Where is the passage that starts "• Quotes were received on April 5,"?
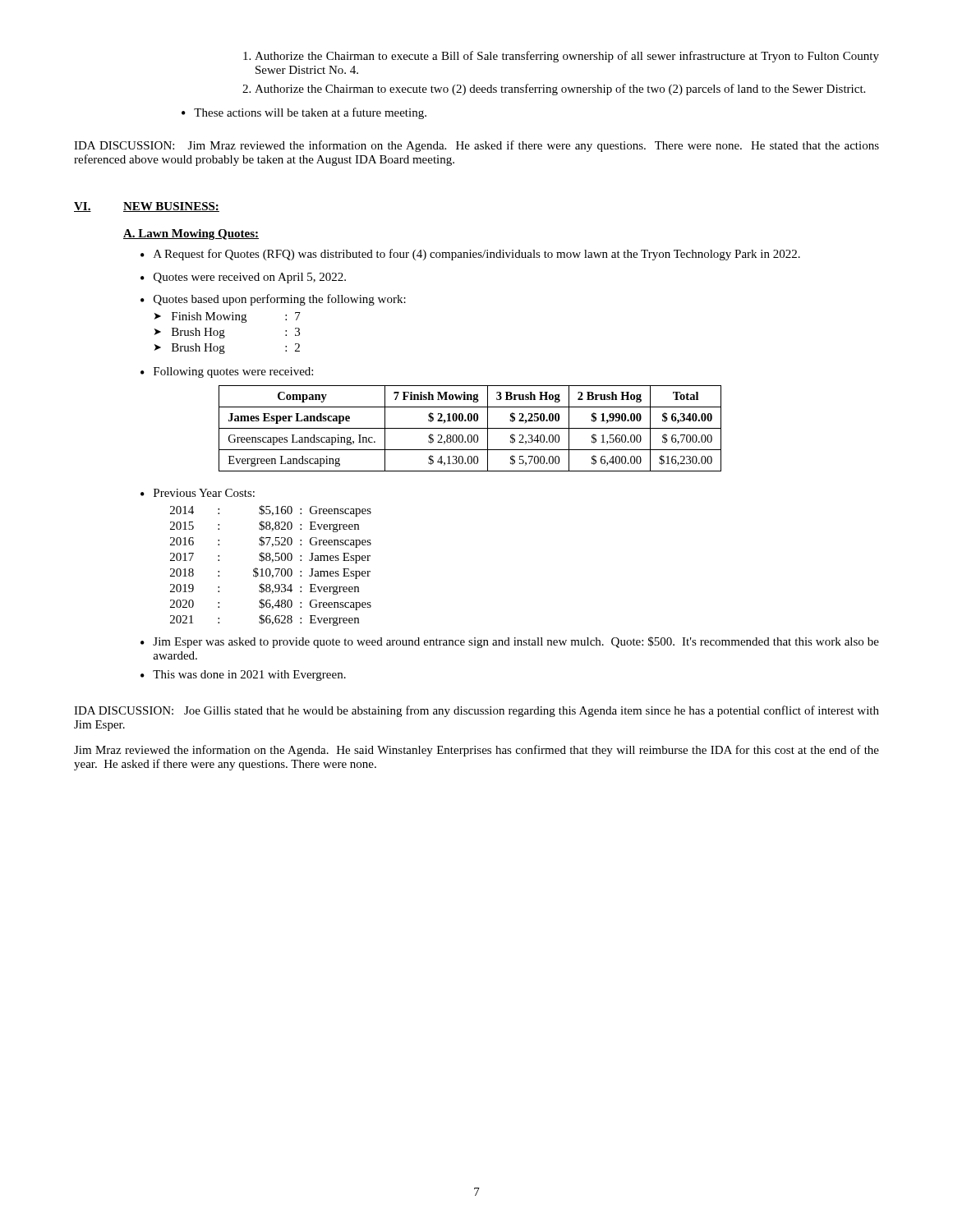The image size is (953, 1232). pyautogui.click(x=243, y=279)
